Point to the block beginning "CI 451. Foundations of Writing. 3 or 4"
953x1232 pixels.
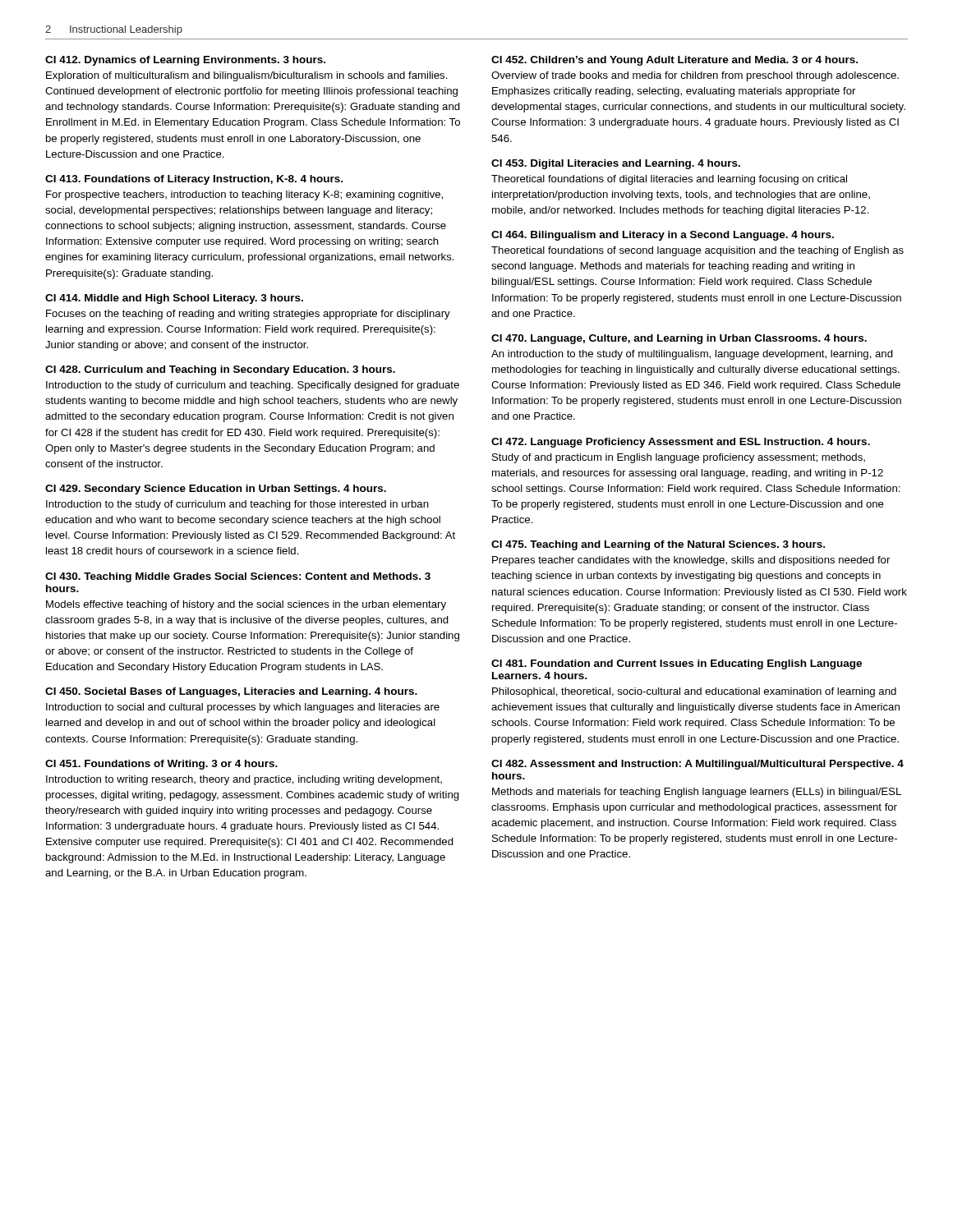point(253,819)
